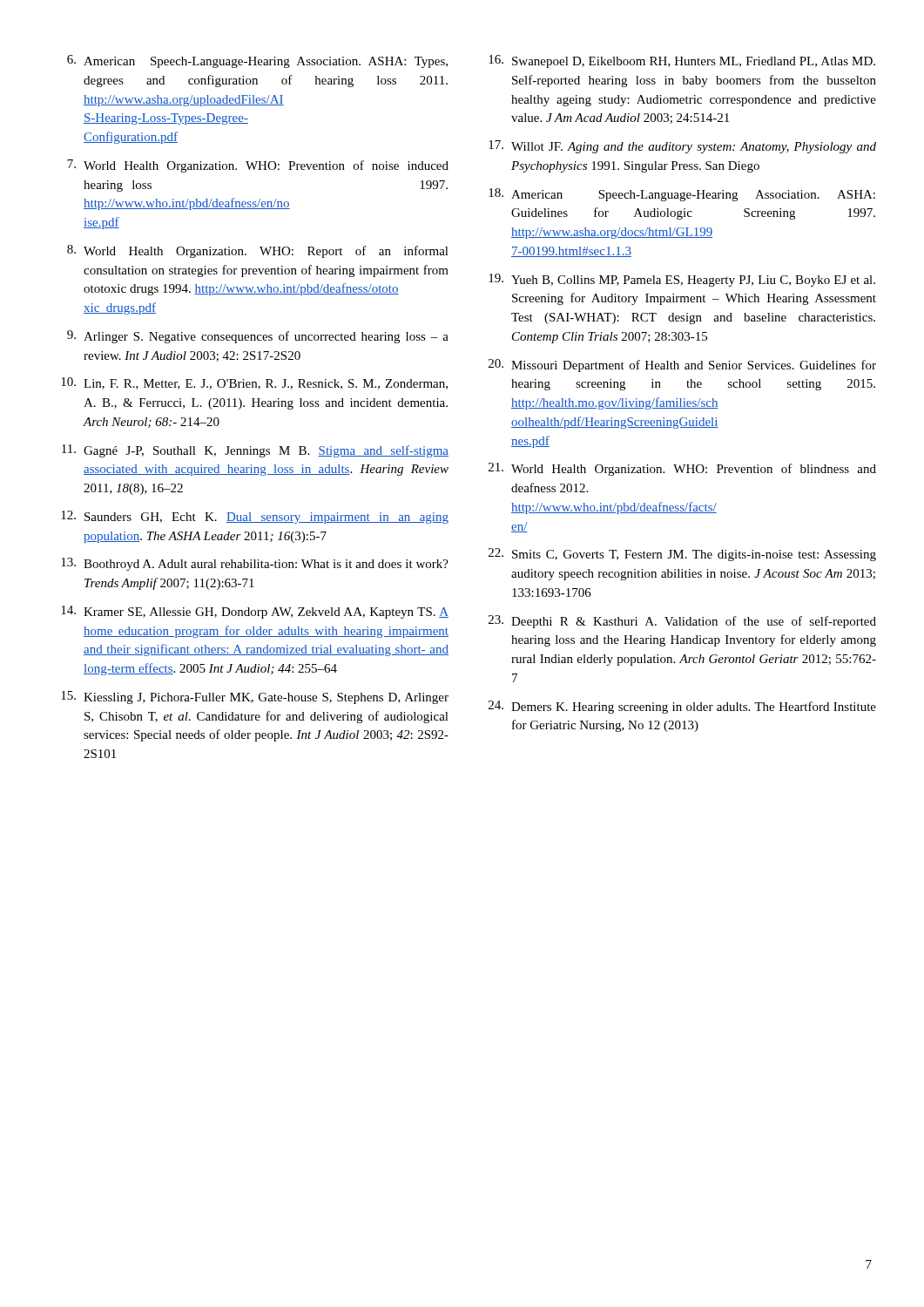Point to the block beginning "7. World Health Organization. WHO: Prevention"

tap(250, 194)
